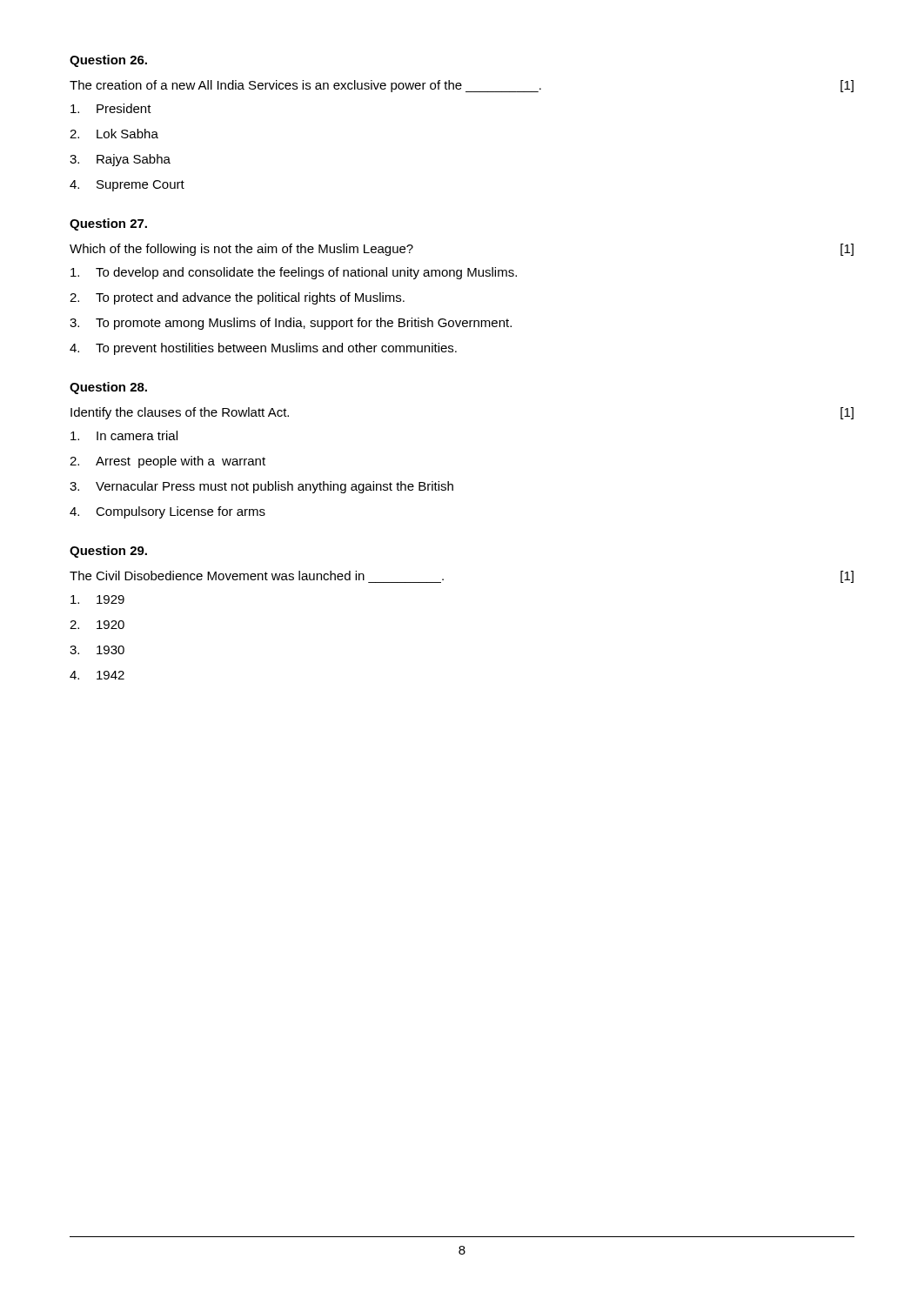Image resolution: width=924 pixels, height=1305 pixels.
Task: Locate the list item that says "2. 1920"
Action: 97,625
